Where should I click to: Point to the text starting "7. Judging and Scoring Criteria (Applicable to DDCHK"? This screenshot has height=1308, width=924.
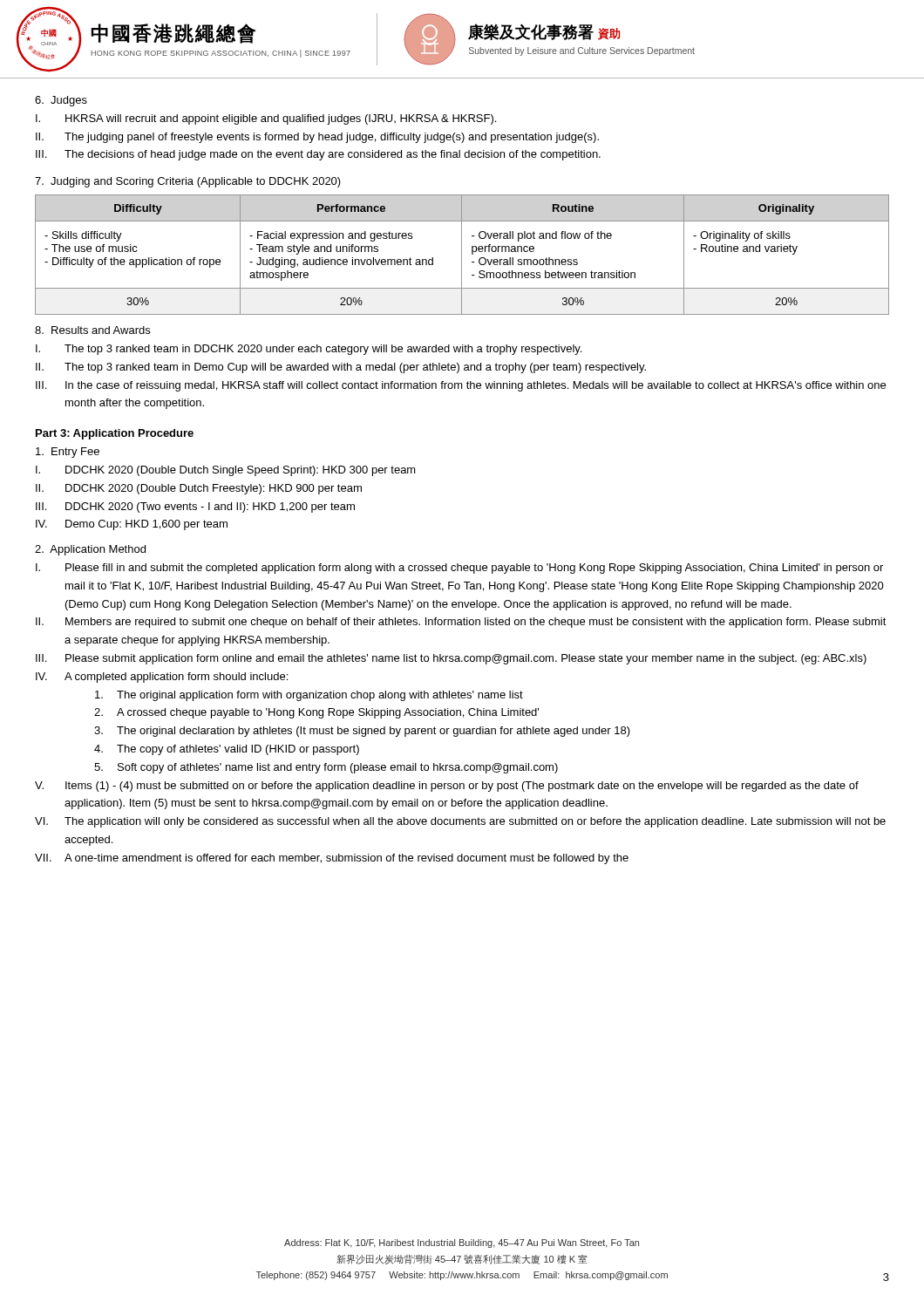click(188, 181)
